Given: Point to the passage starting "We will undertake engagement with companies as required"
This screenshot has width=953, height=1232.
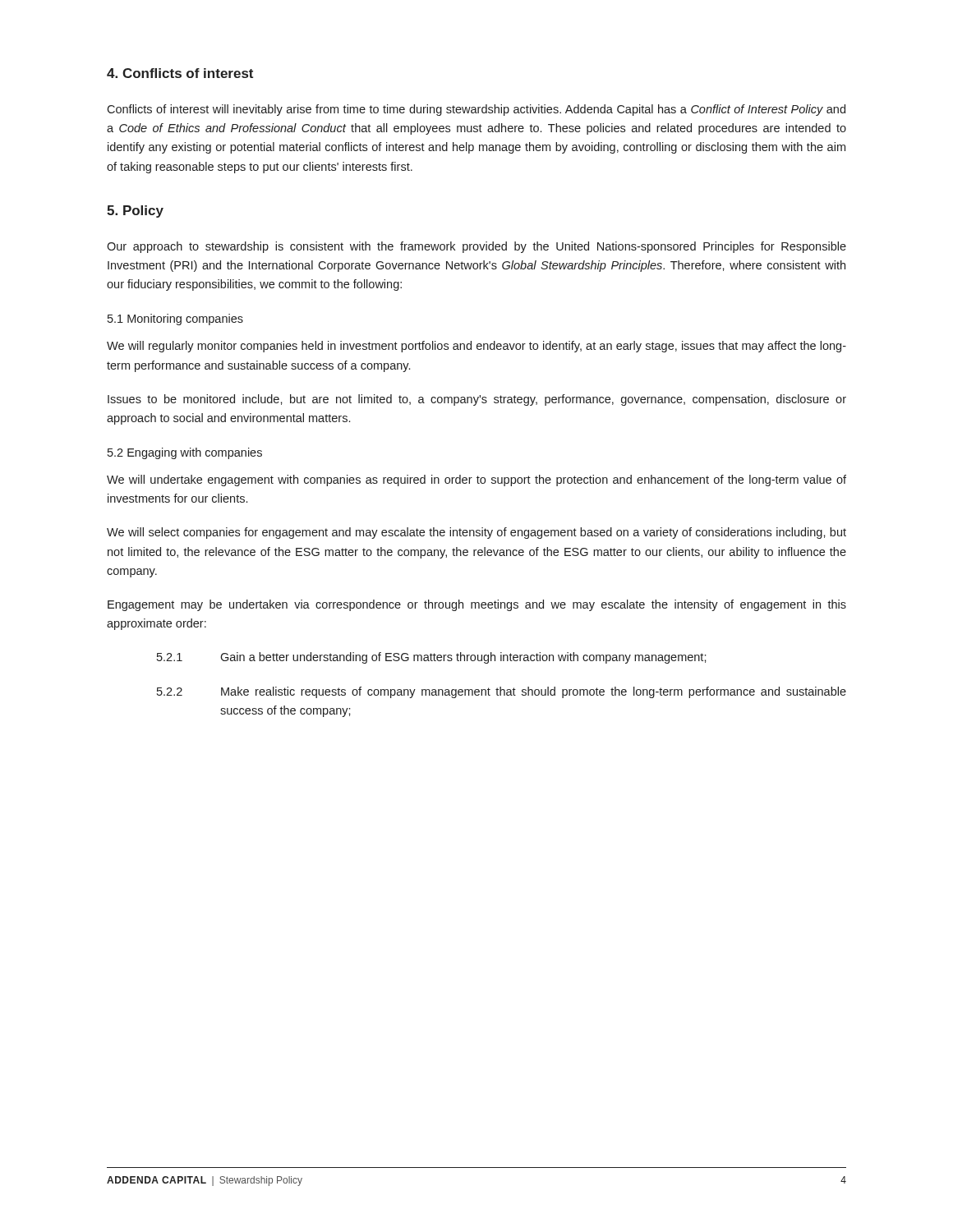Looking at the screenshot, I should 476,489.
